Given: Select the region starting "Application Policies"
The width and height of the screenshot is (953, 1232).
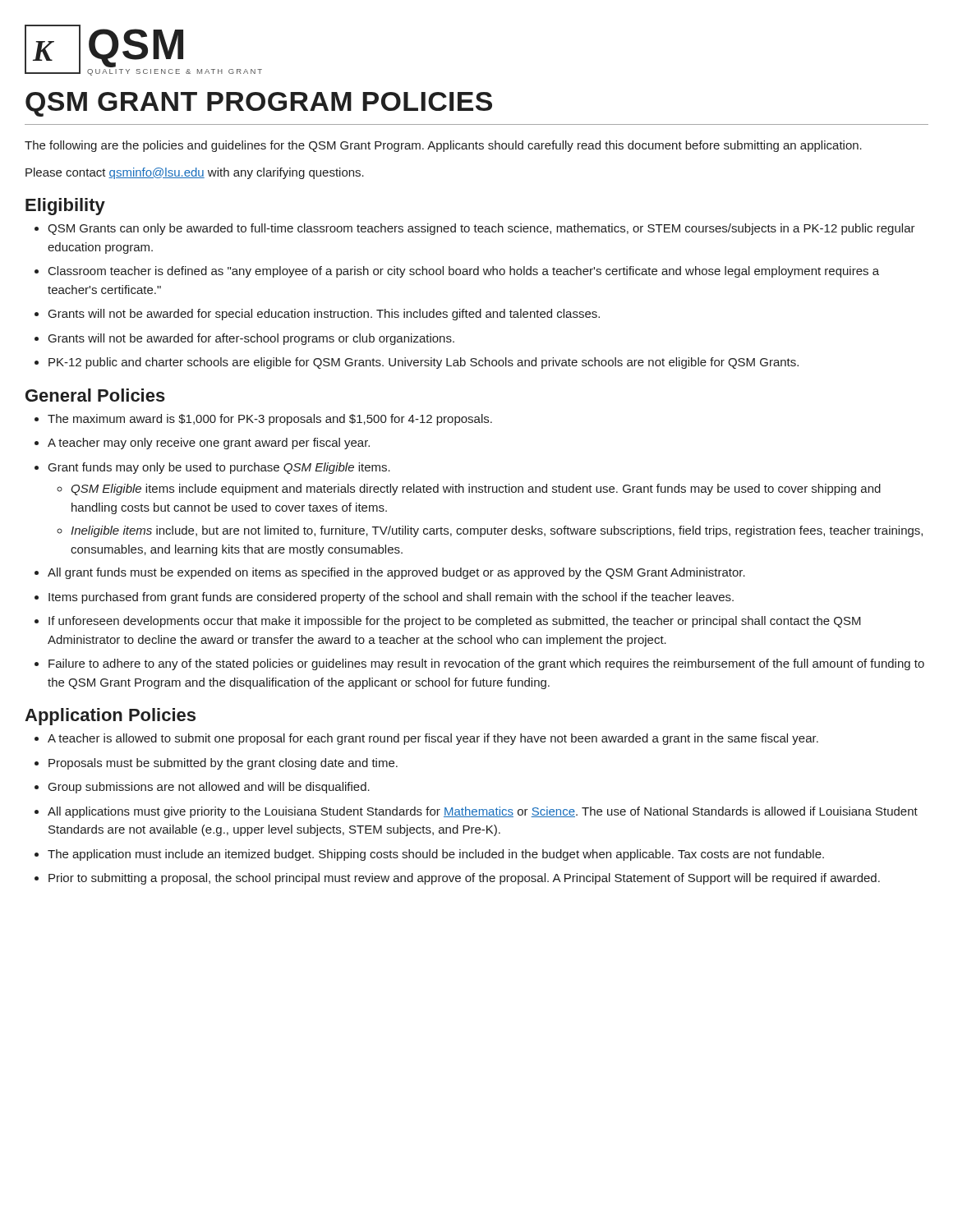Looking at the screenshot, I should pyautogui.click(x=111, y=715).
